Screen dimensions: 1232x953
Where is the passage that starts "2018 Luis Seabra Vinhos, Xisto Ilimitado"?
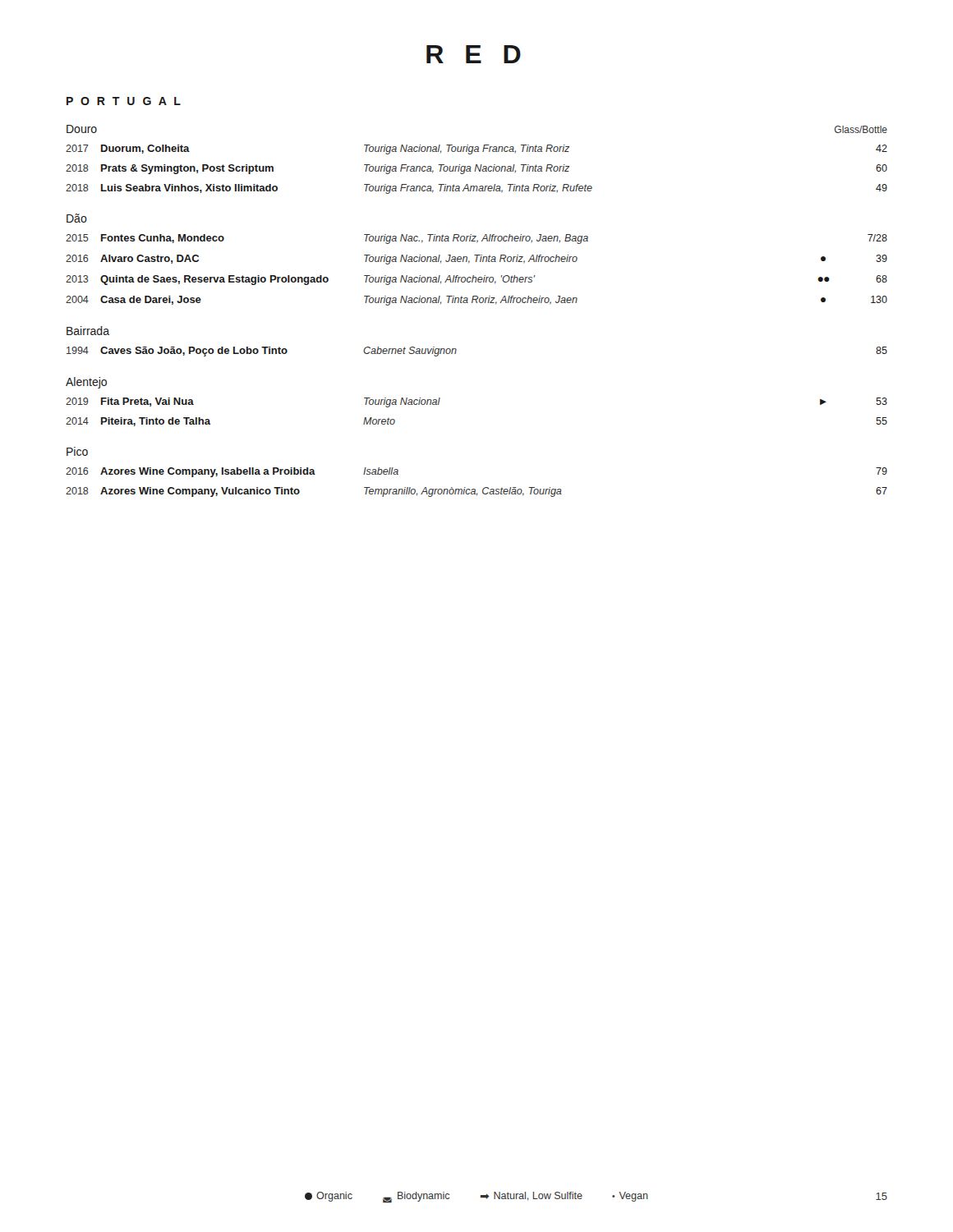[x=476, y=188]
